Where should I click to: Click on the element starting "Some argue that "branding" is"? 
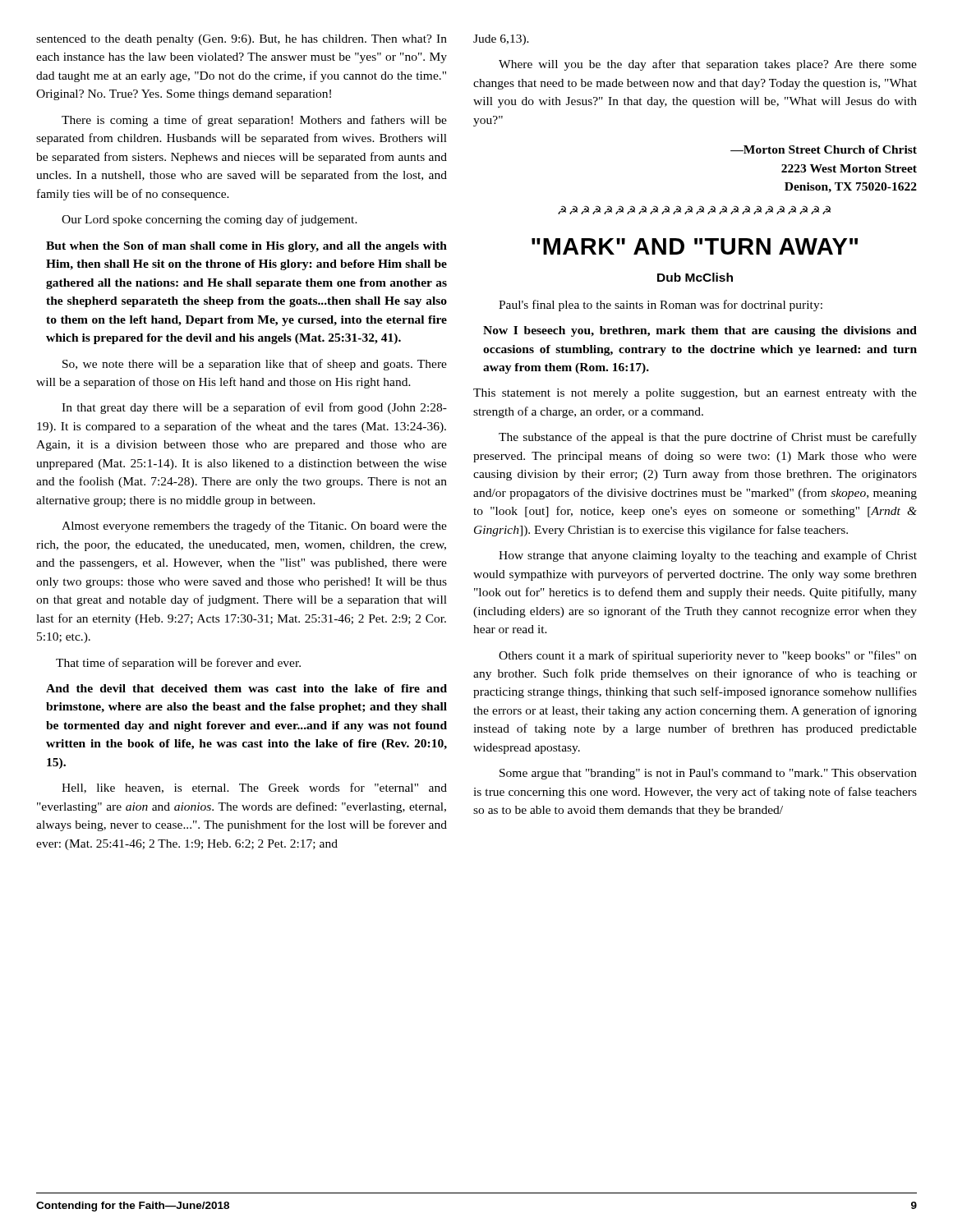tap(695, 792)
